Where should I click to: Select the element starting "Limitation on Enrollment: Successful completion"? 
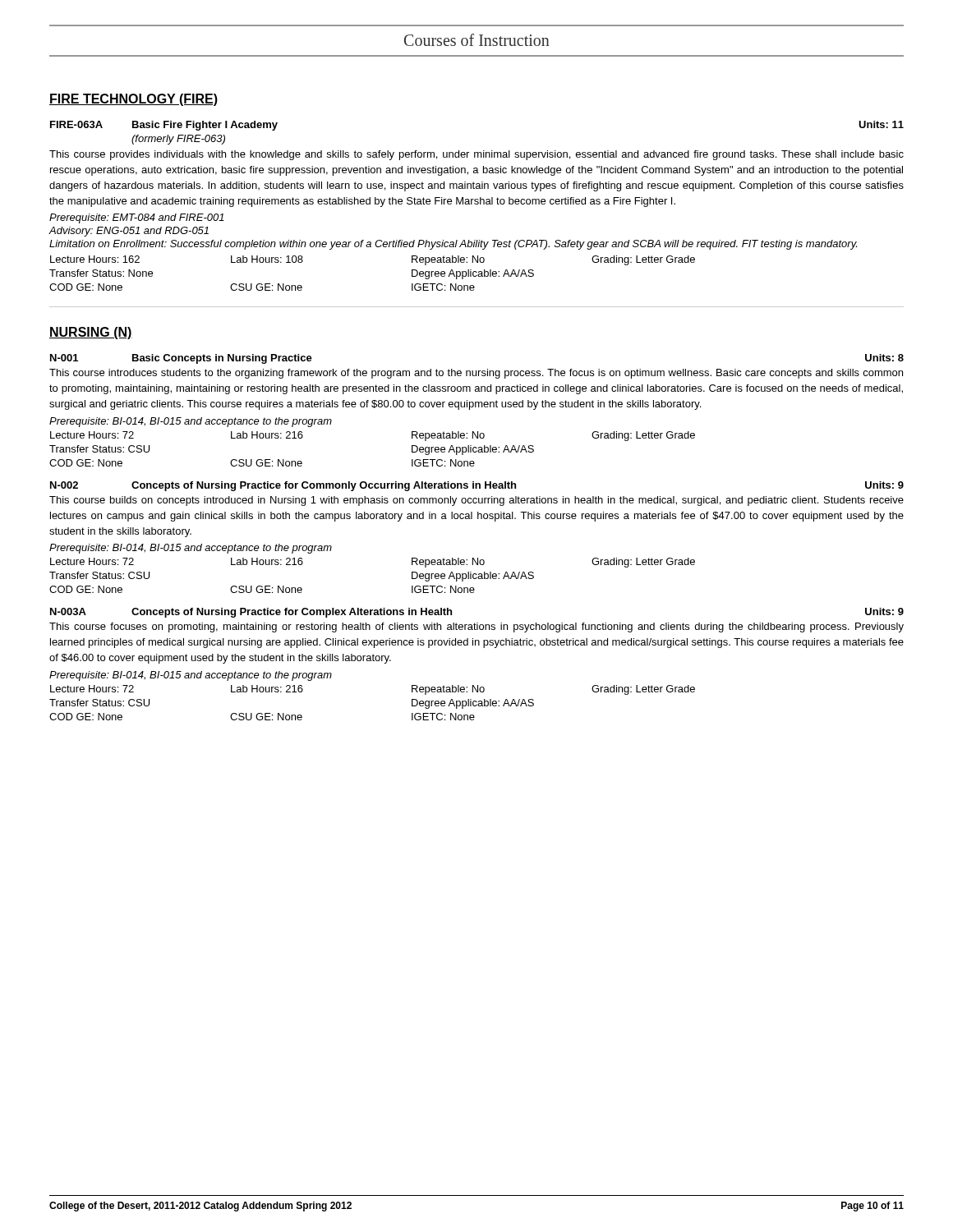click(x=454, y=244)
